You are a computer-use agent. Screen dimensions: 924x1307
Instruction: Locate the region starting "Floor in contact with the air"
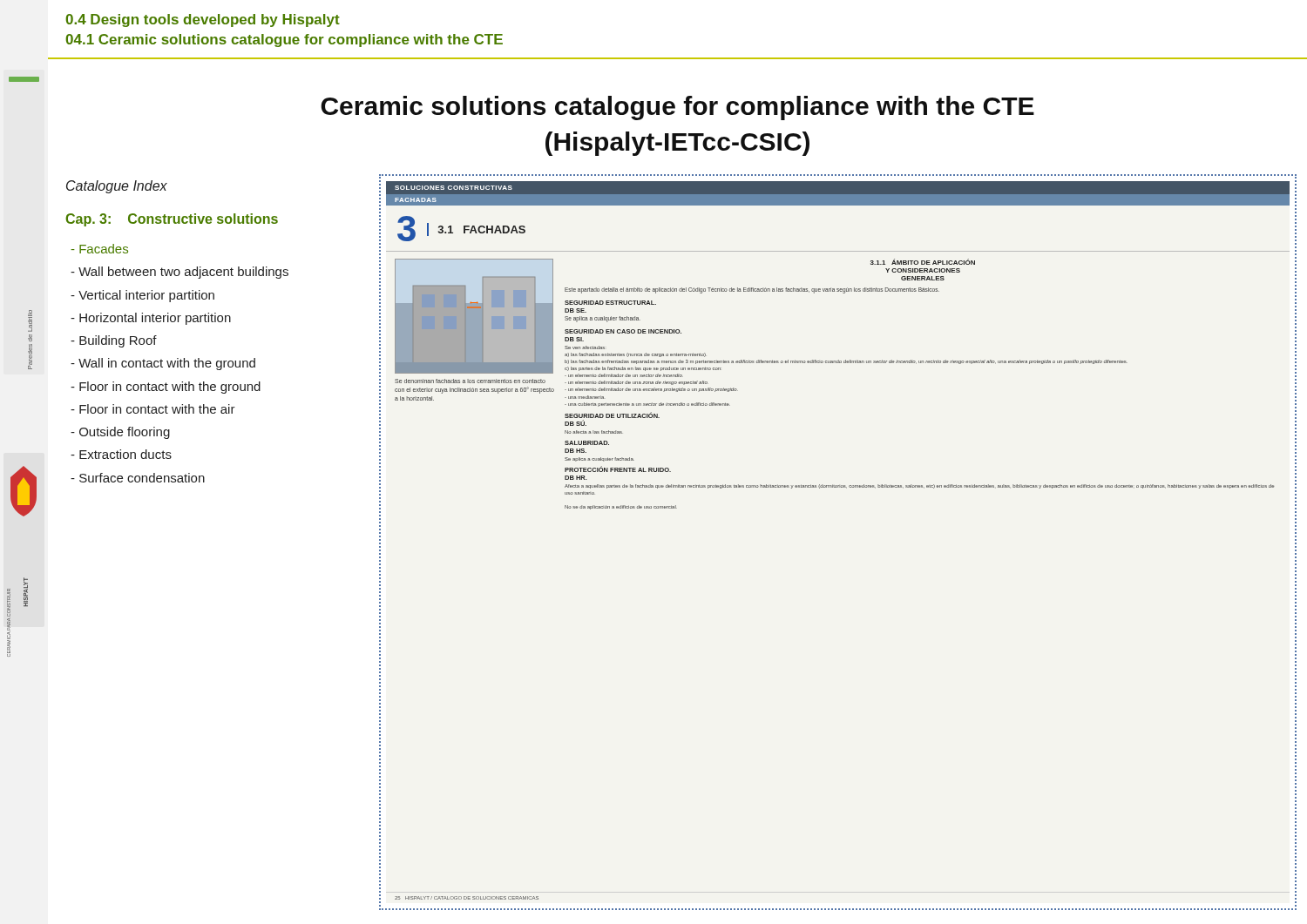(153, 409)
